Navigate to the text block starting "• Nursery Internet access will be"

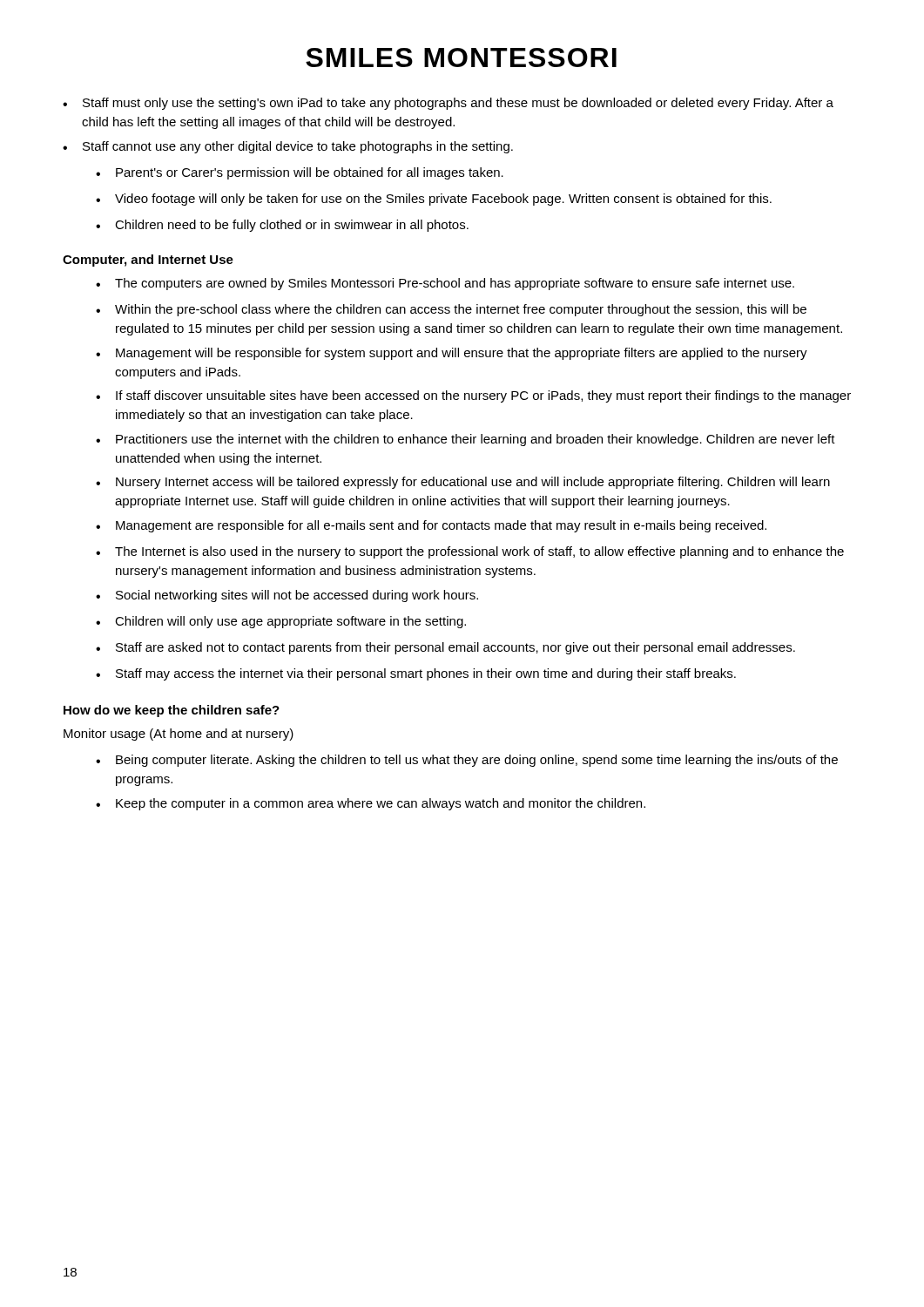pyautogui.click(x=479, y=492)
